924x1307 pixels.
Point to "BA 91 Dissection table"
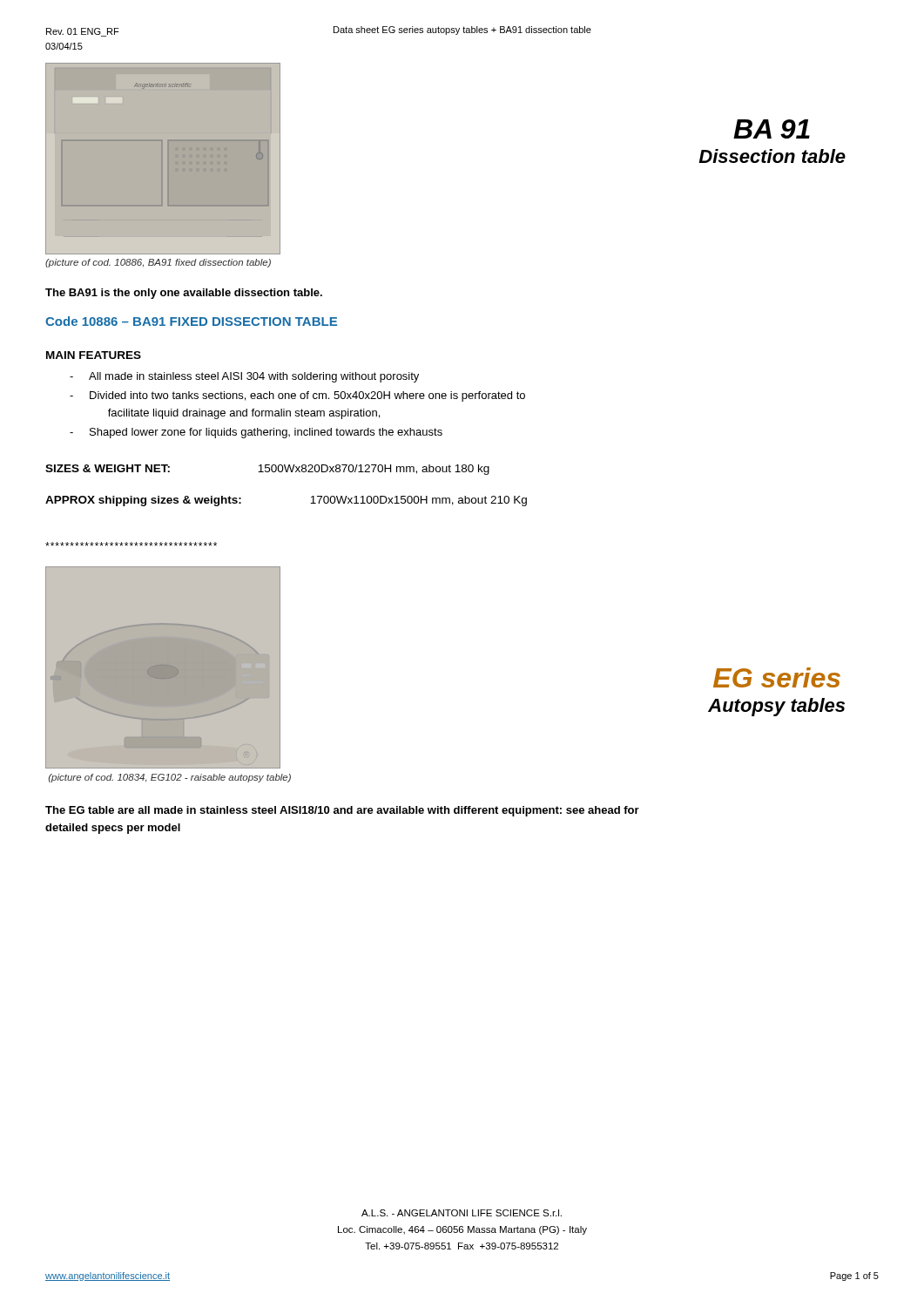point(772,141)
